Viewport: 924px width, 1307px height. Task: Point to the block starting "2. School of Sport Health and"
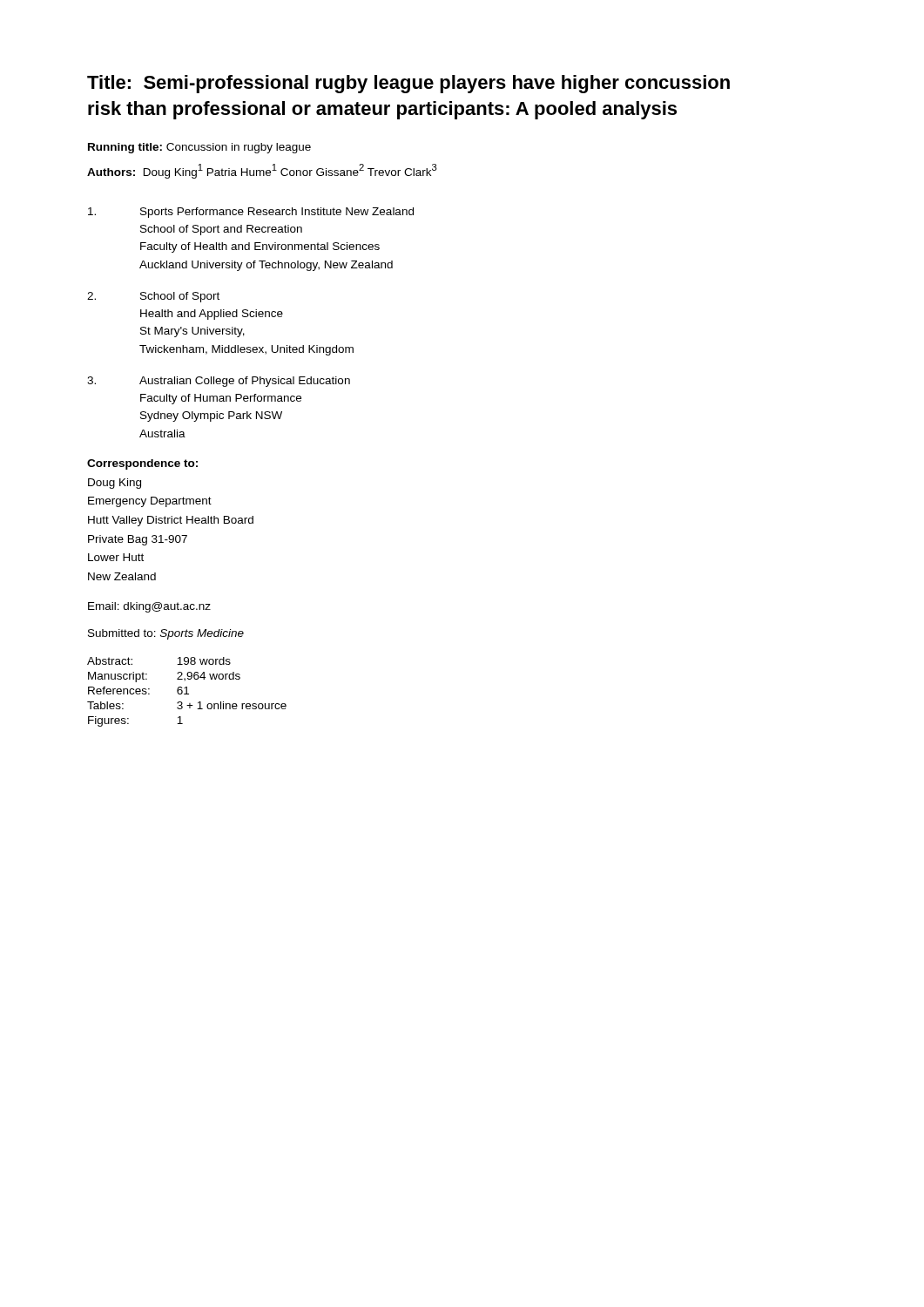pos(153,297)
